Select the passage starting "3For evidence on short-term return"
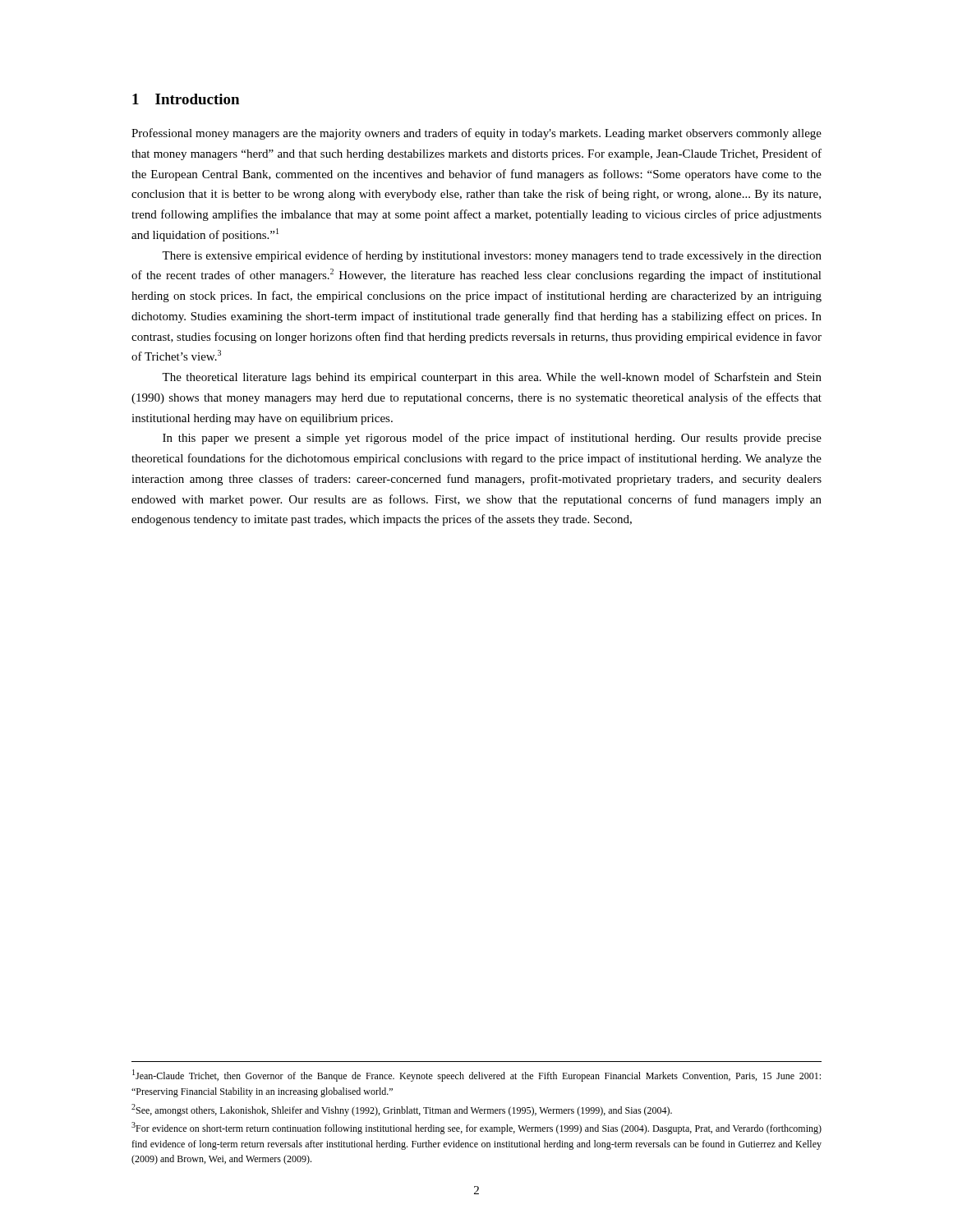 476,1143
